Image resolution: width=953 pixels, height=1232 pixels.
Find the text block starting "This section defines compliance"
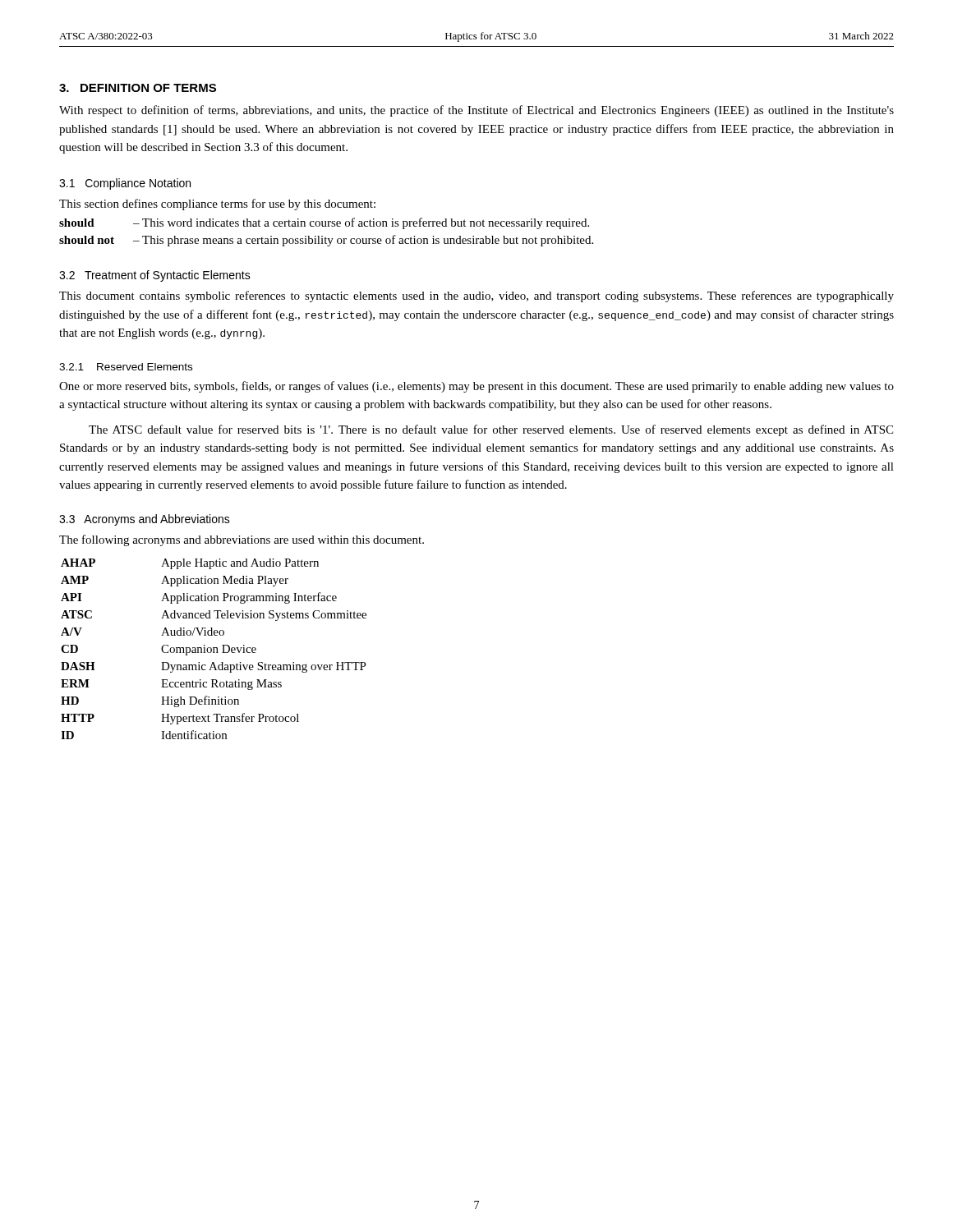click(x=217, y=205)
